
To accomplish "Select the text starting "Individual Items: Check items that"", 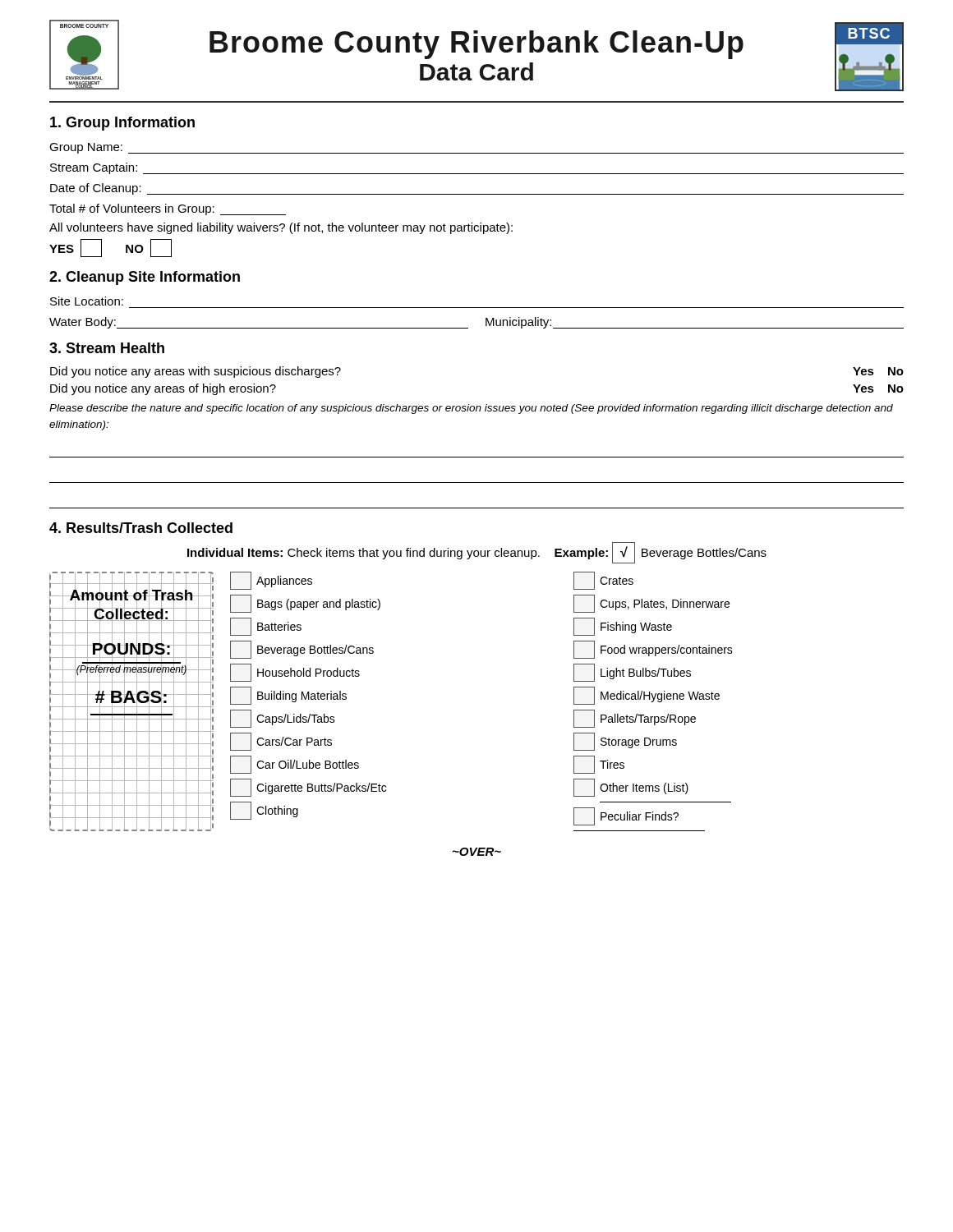I will [x=476, y=553].
